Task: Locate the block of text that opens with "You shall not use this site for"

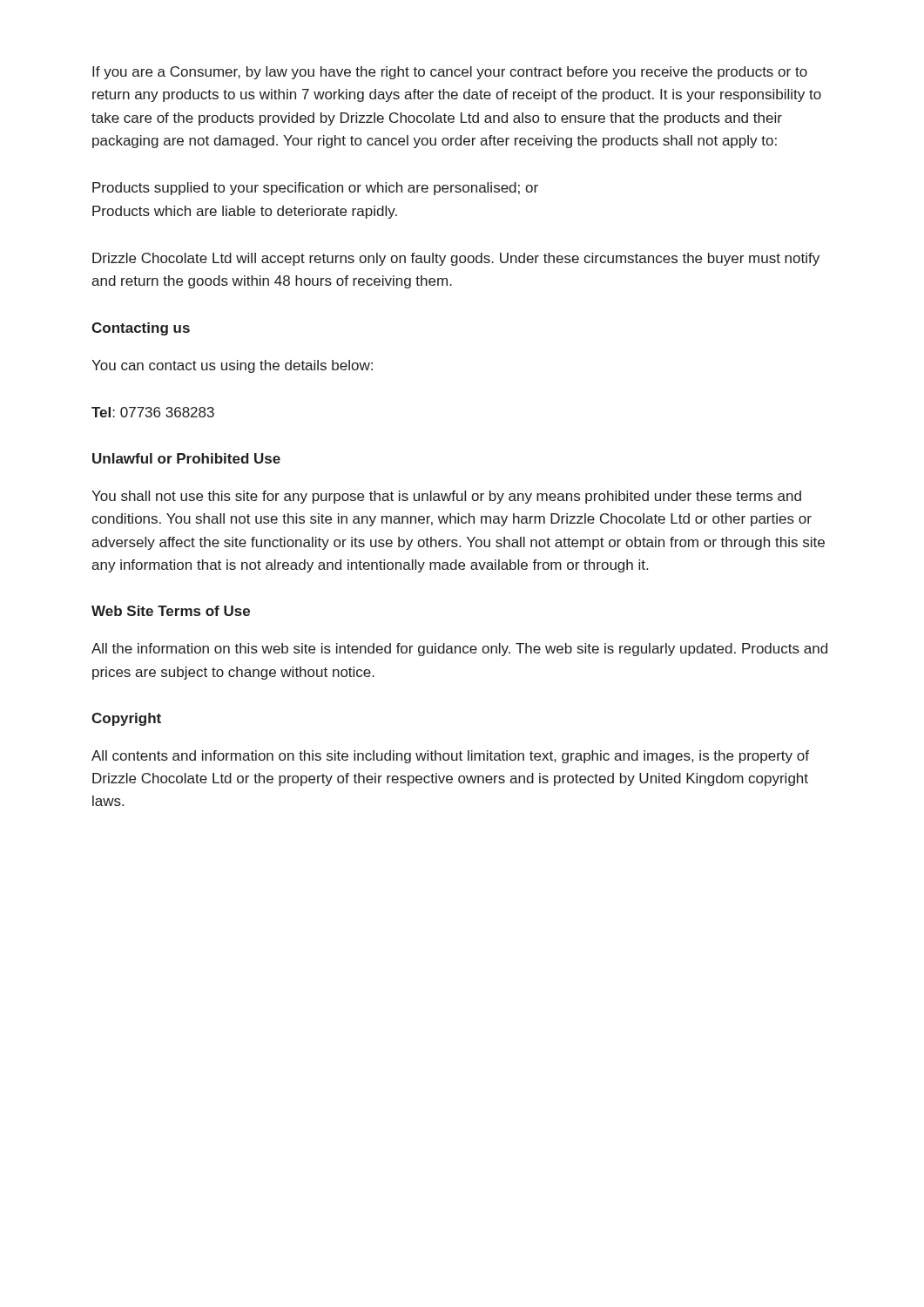Action: pos(458,531)
